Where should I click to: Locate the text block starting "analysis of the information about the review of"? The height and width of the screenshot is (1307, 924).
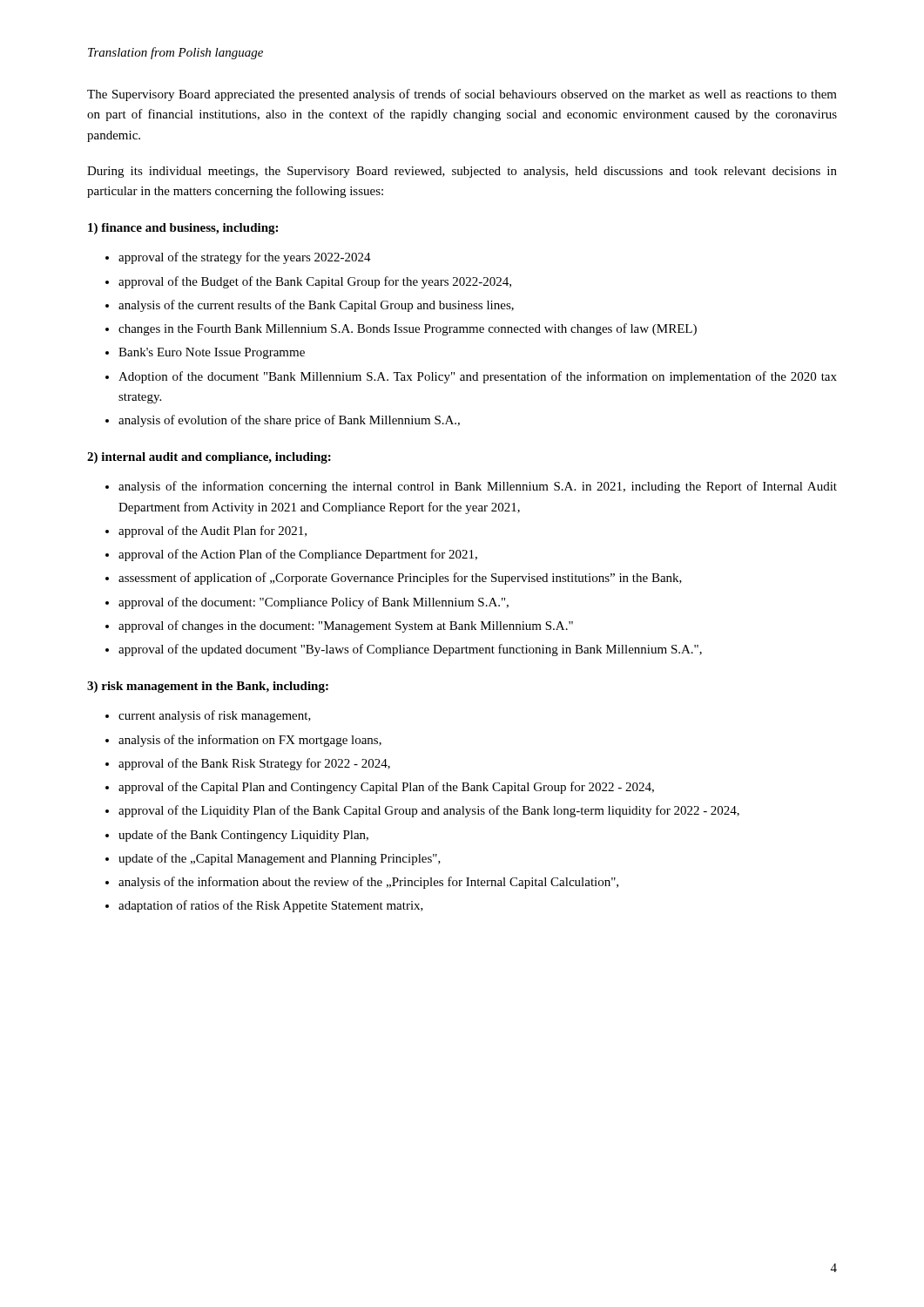click(369, 882)
